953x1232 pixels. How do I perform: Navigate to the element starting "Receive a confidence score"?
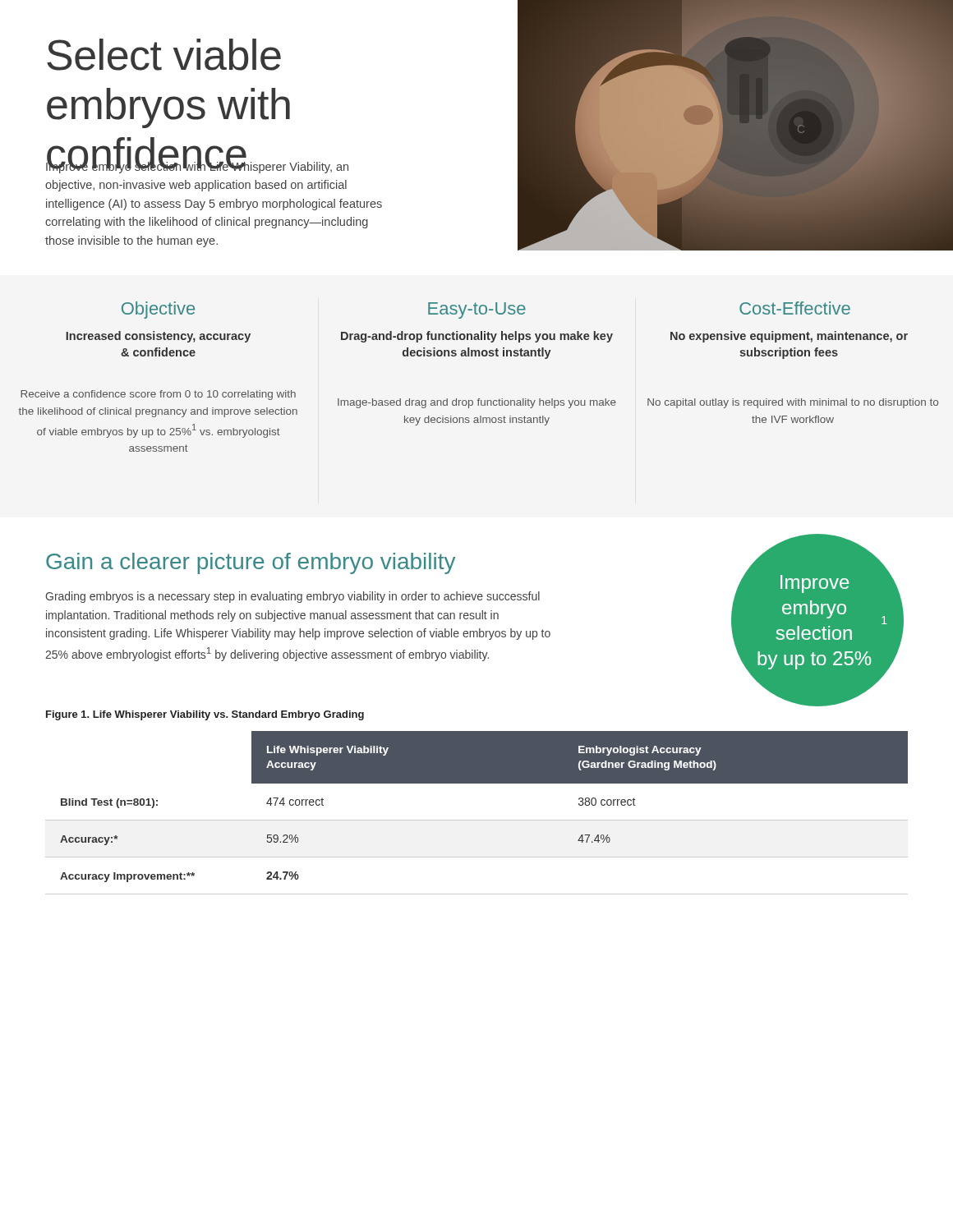(158, 421)
